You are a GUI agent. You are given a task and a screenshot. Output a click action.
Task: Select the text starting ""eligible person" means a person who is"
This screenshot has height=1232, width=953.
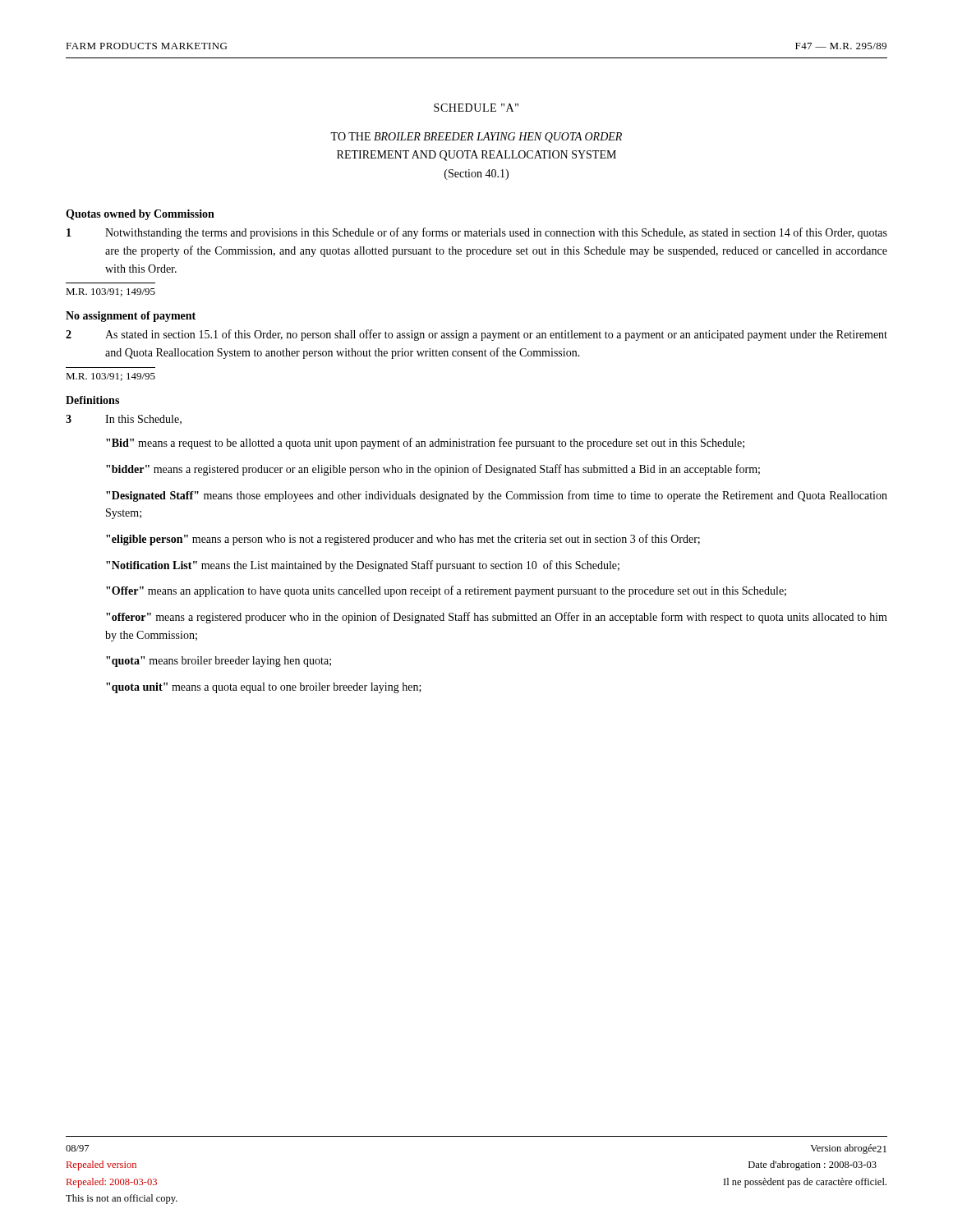pos(403,539)
